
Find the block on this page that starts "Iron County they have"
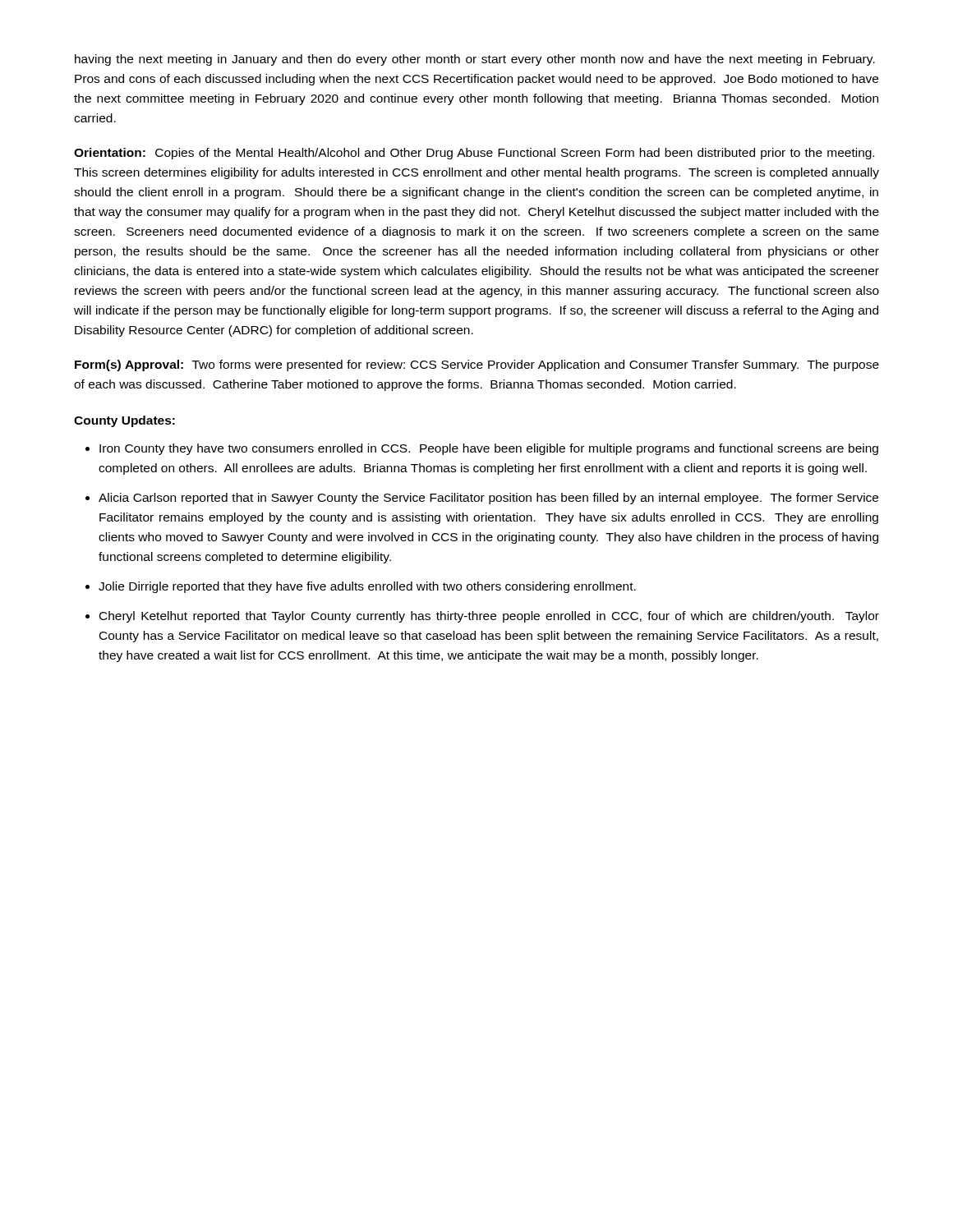point(489,458)
